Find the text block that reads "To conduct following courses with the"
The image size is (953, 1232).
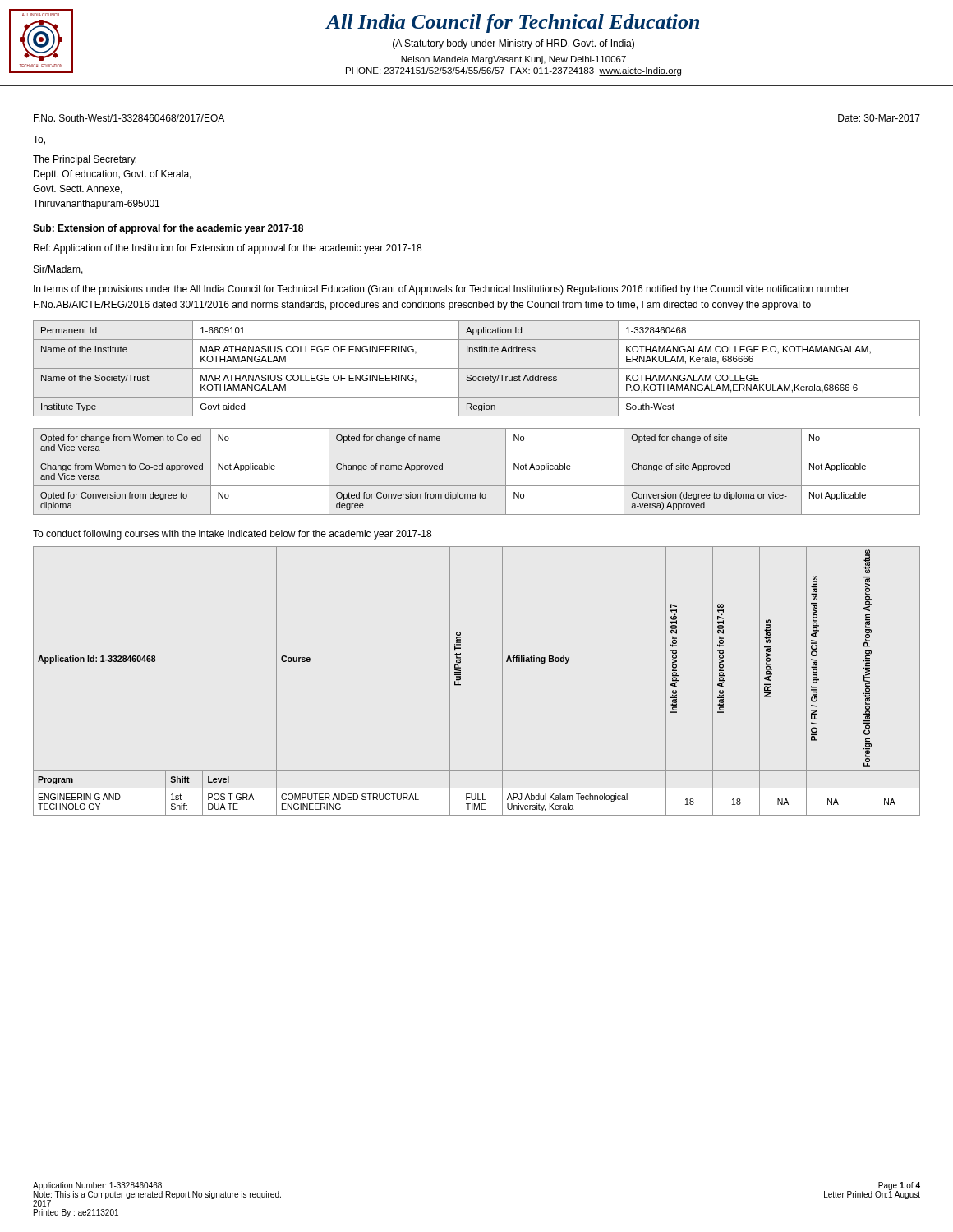tap(232, 534)
